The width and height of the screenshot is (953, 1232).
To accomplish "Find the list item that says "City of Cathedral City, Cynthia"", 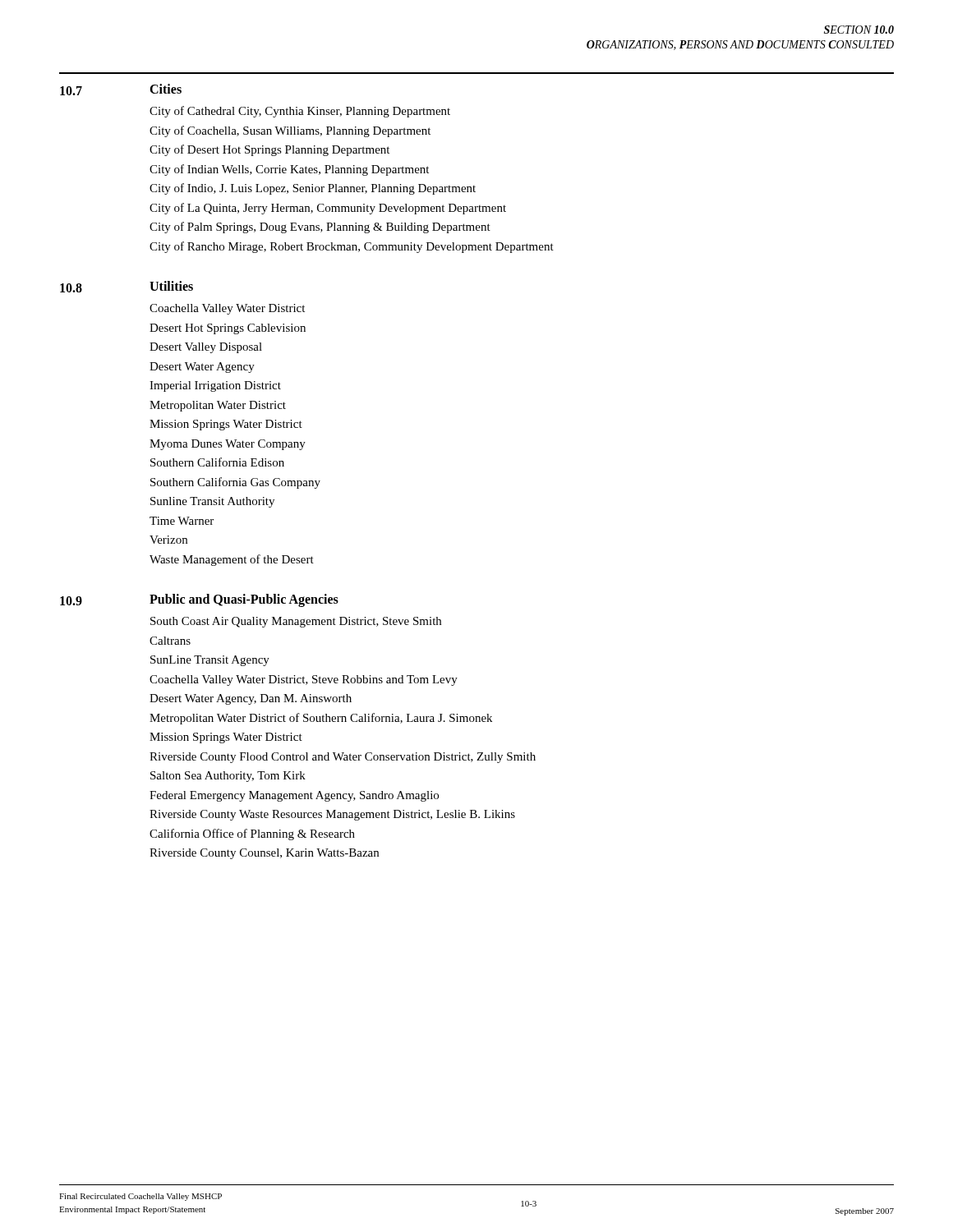I will [x=300, y=111].
